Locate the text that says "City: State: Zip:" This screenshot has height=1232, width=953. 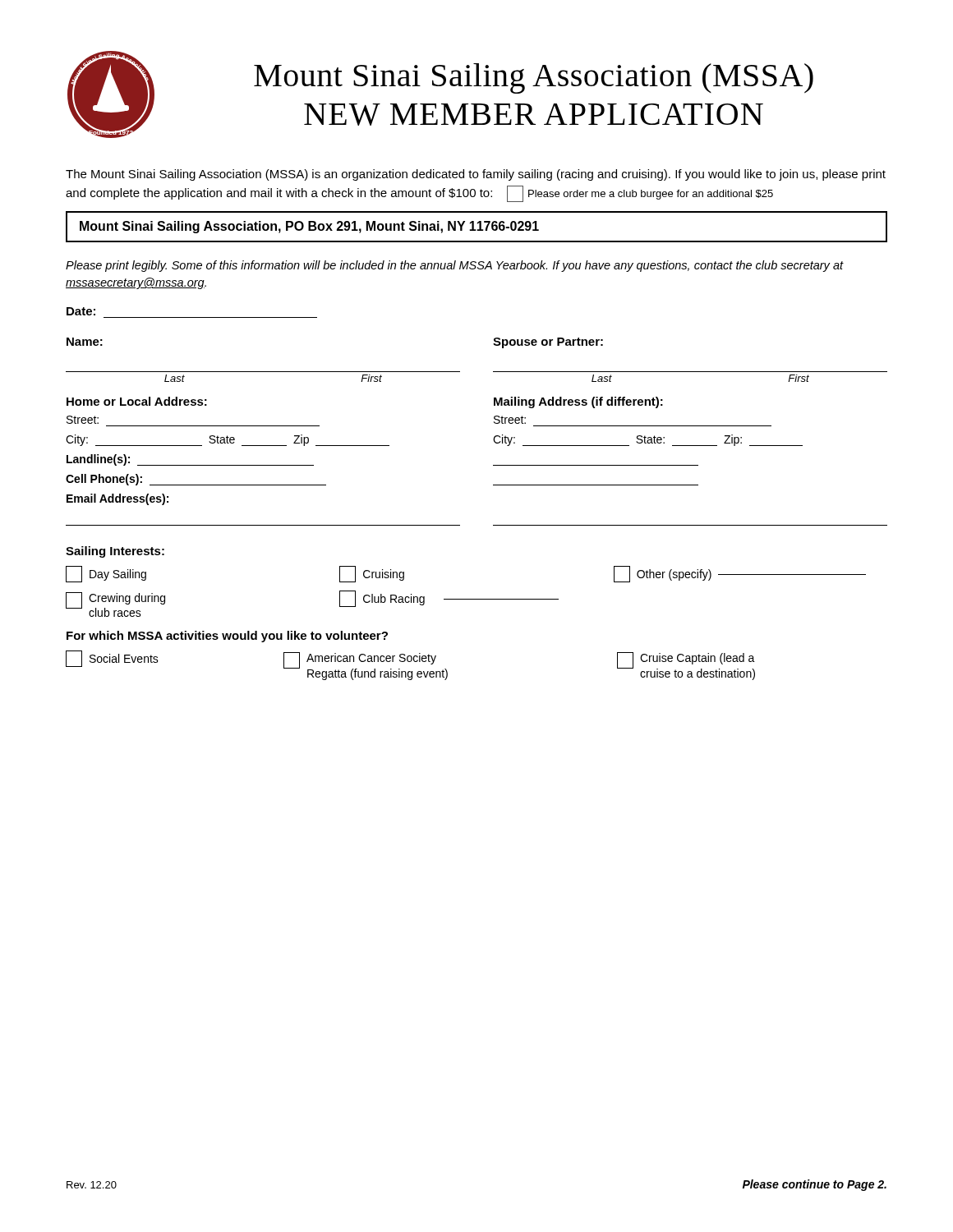point(648,439)
